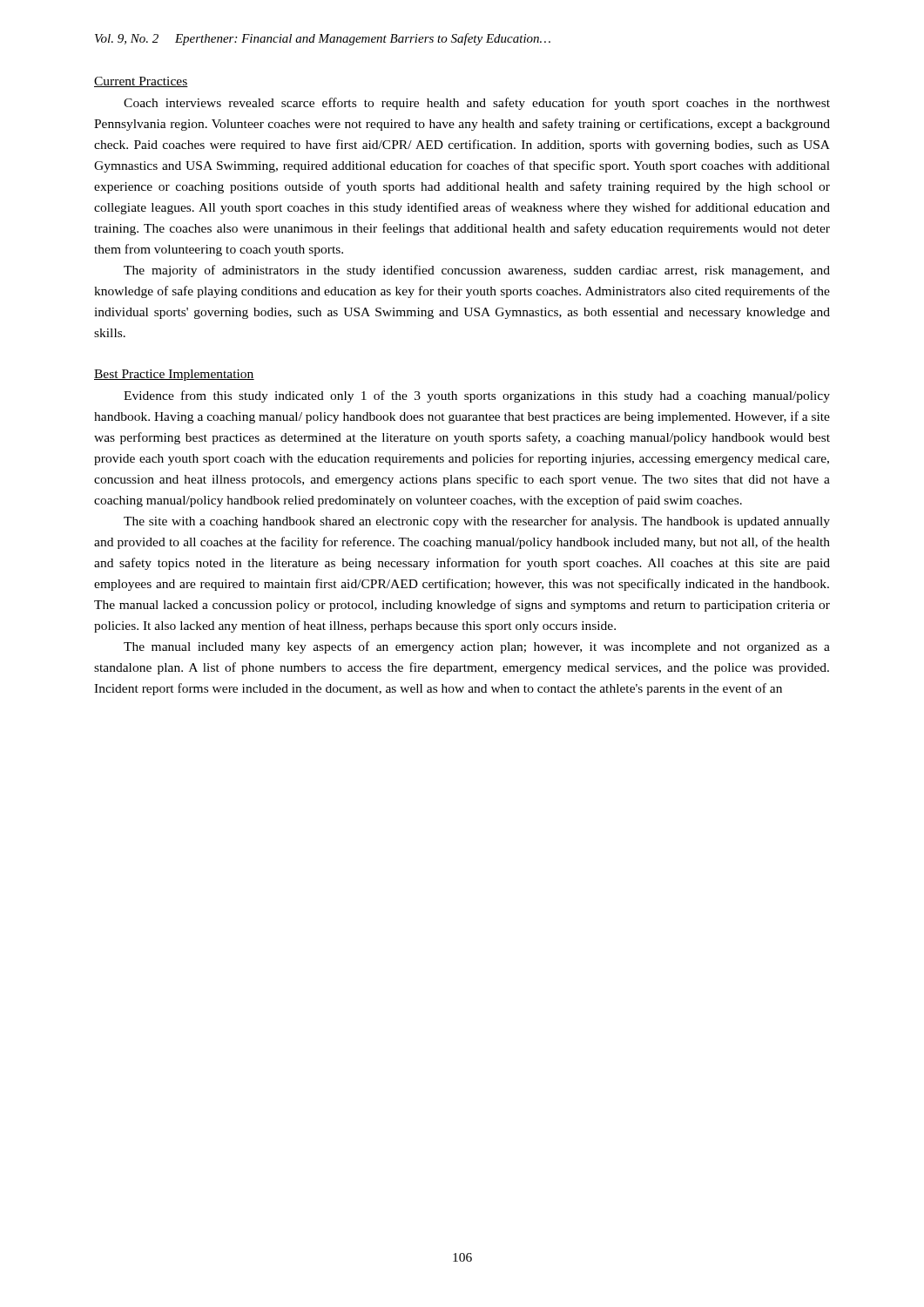Click the passage that begins "Evidence from this"
The height and width of the screenshot is (1307, 924).
pos(462,448)
